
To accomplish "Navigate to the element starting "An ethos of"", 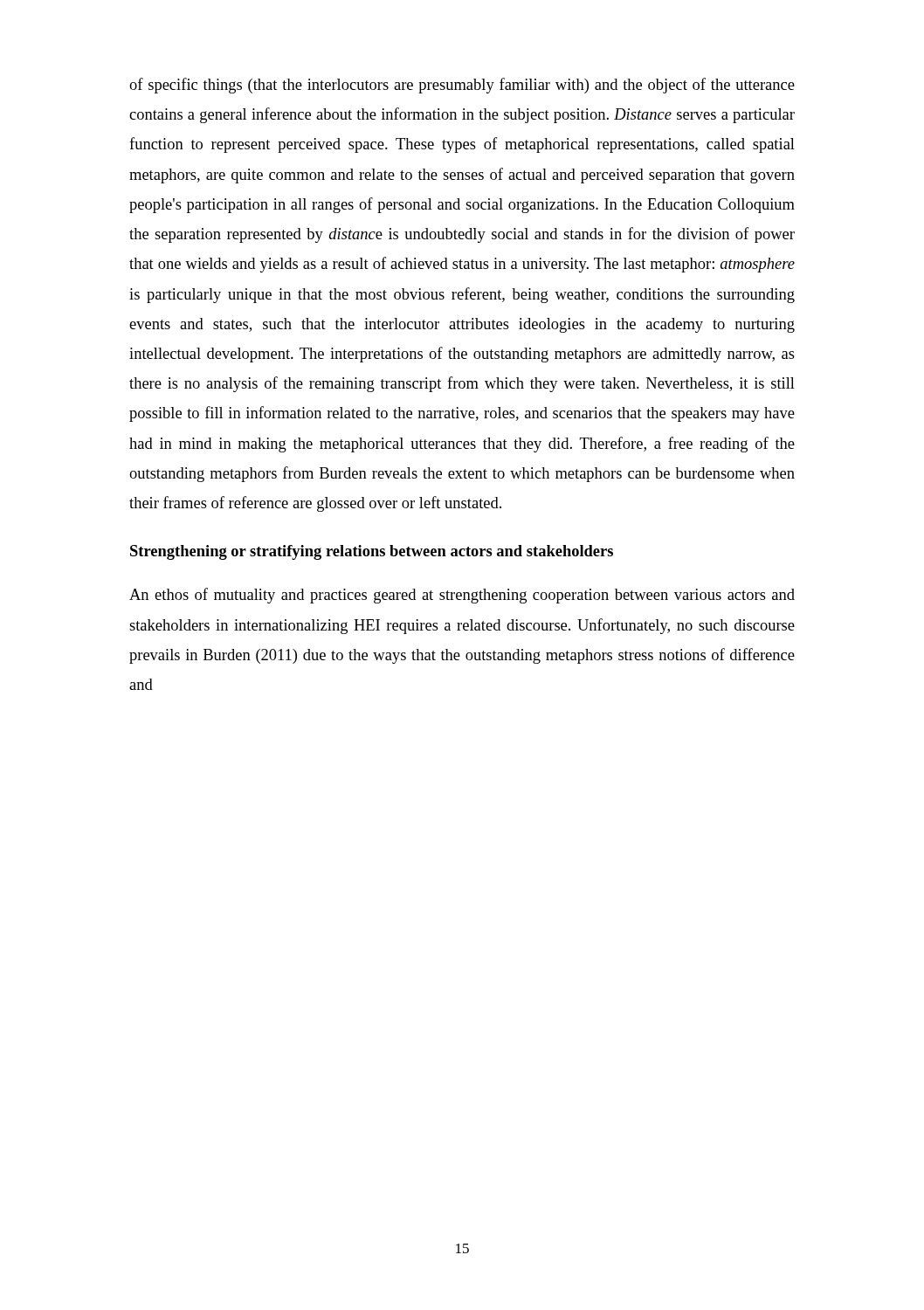I will click(462, 640).
